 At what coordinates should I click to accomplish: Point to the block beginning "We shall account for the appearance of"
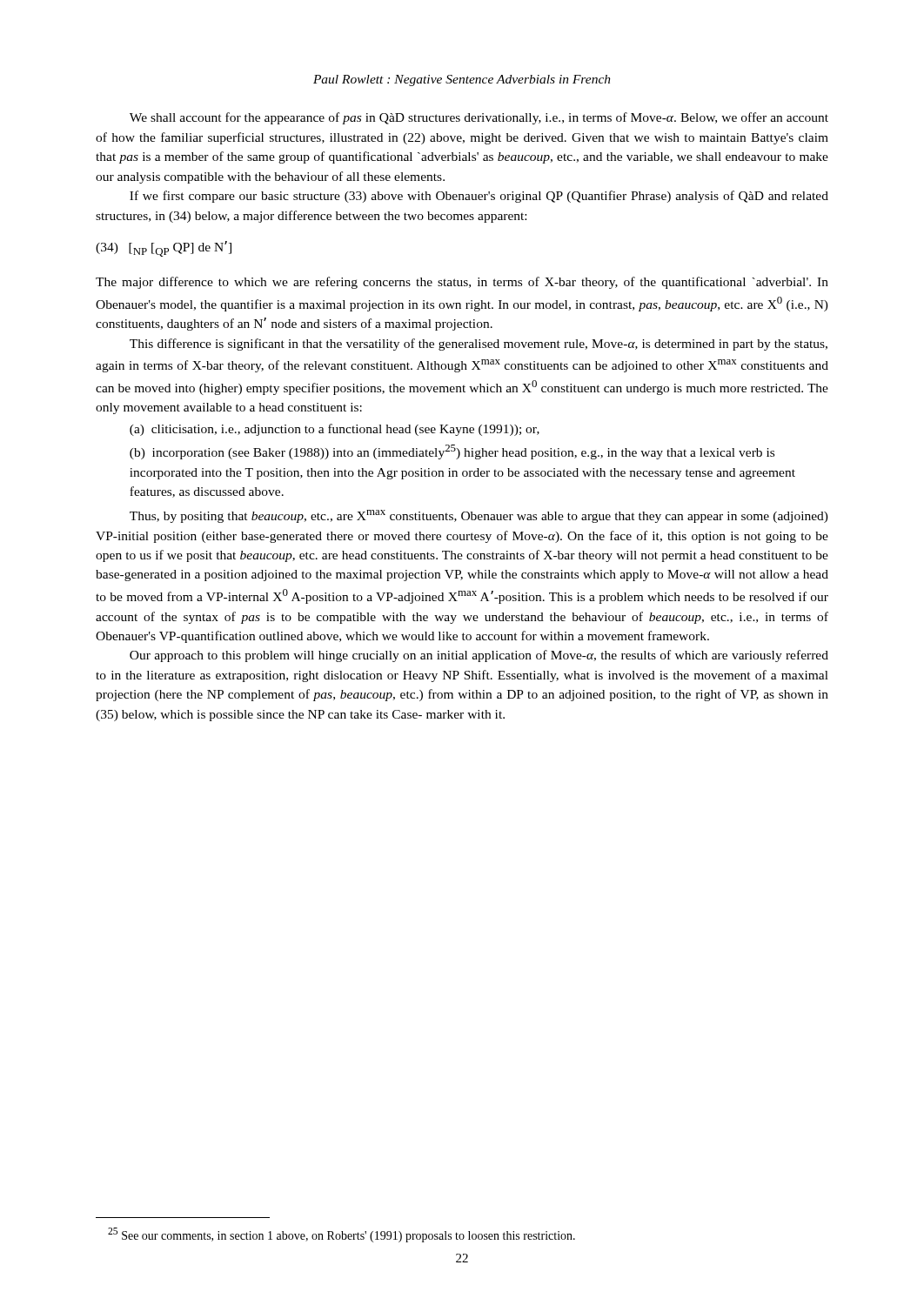[462, 167]
